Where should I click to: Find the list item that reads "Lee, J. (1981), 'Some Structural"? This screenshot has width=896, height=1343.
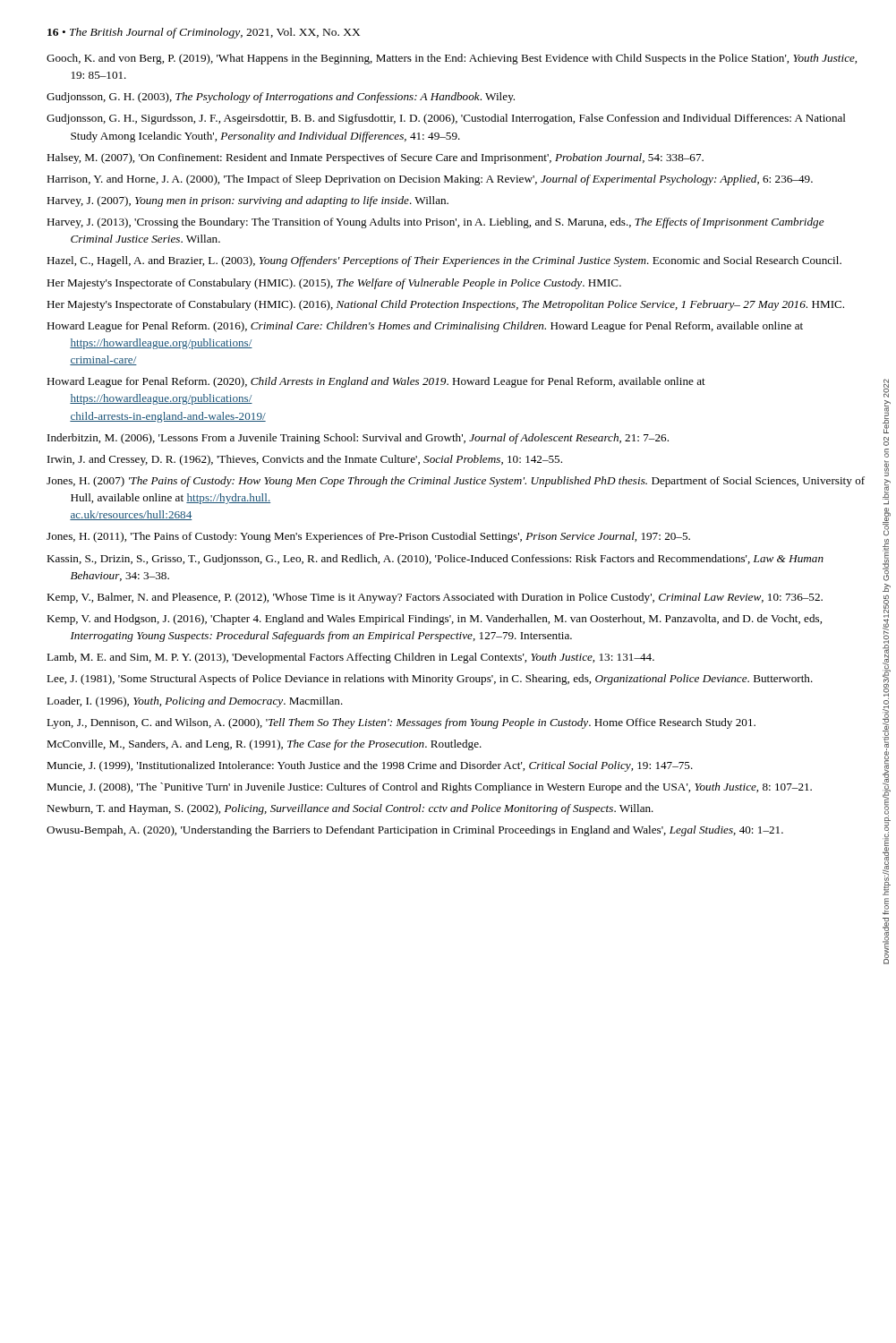(x=430, y=678)
